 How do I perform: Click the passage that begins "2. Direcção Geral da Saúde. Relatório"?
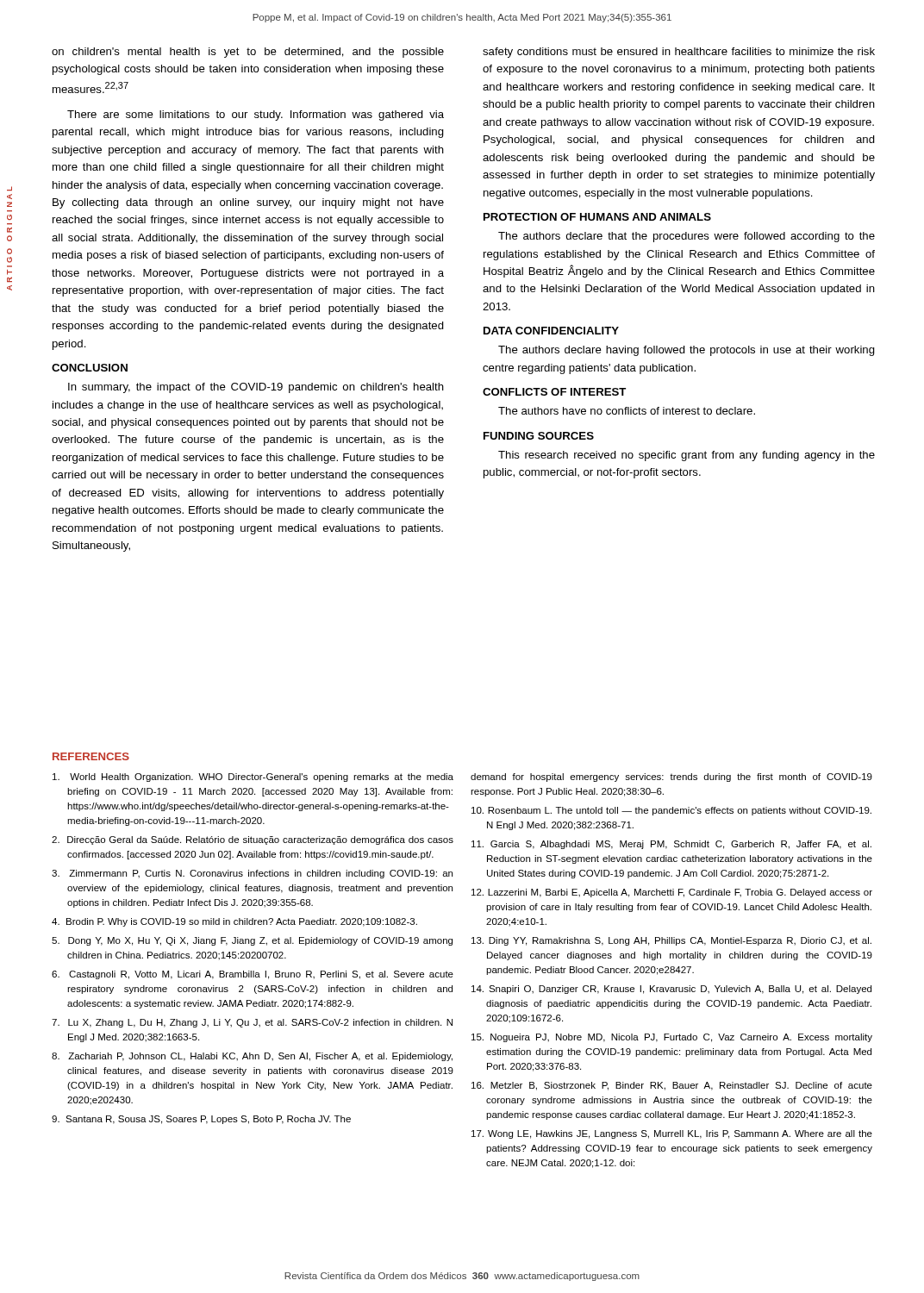tap(253, 847)
